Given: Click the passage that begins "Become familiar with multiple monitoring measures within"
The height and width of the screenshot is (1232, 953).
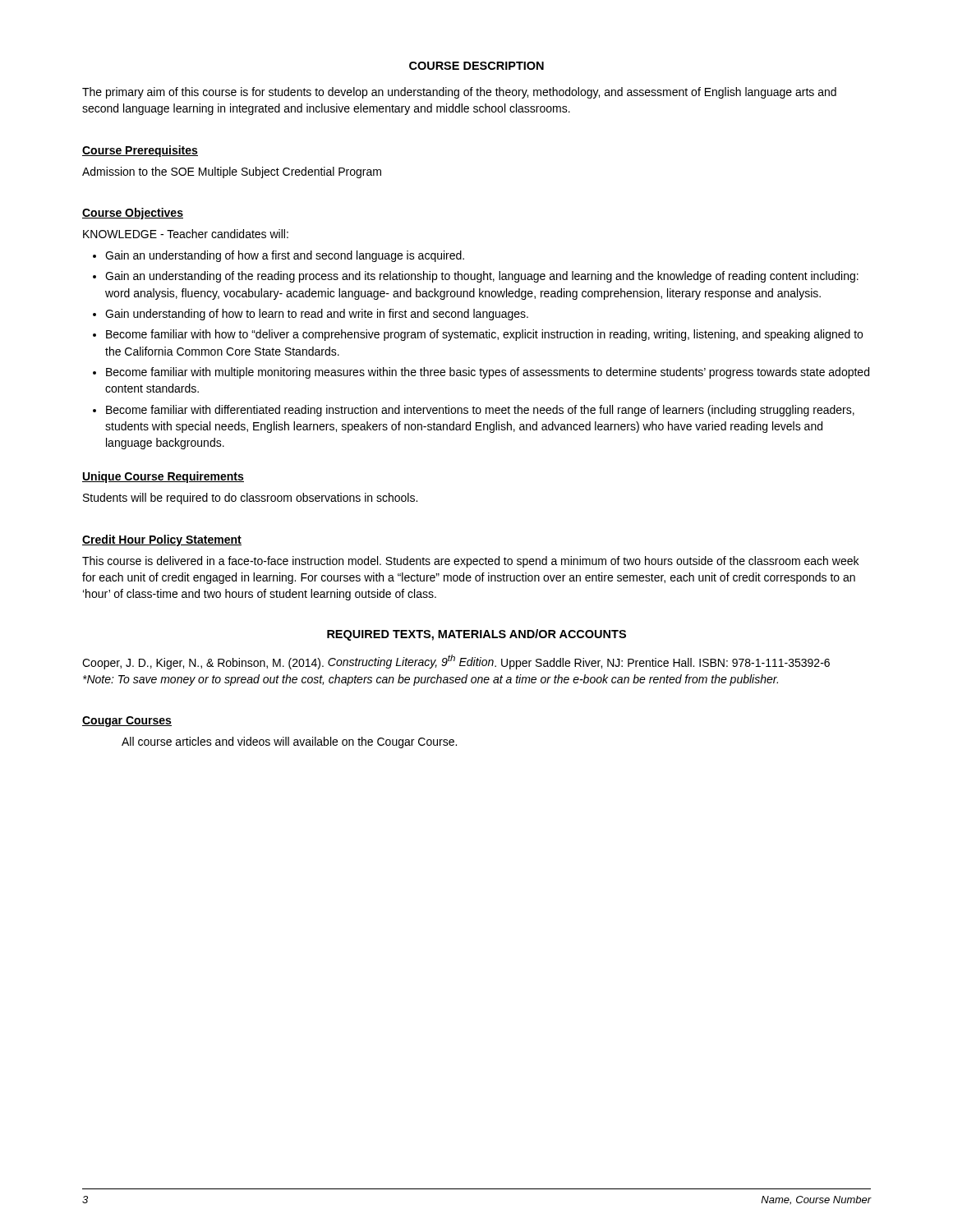Looking at the screenshot, I should click(488, 380).
